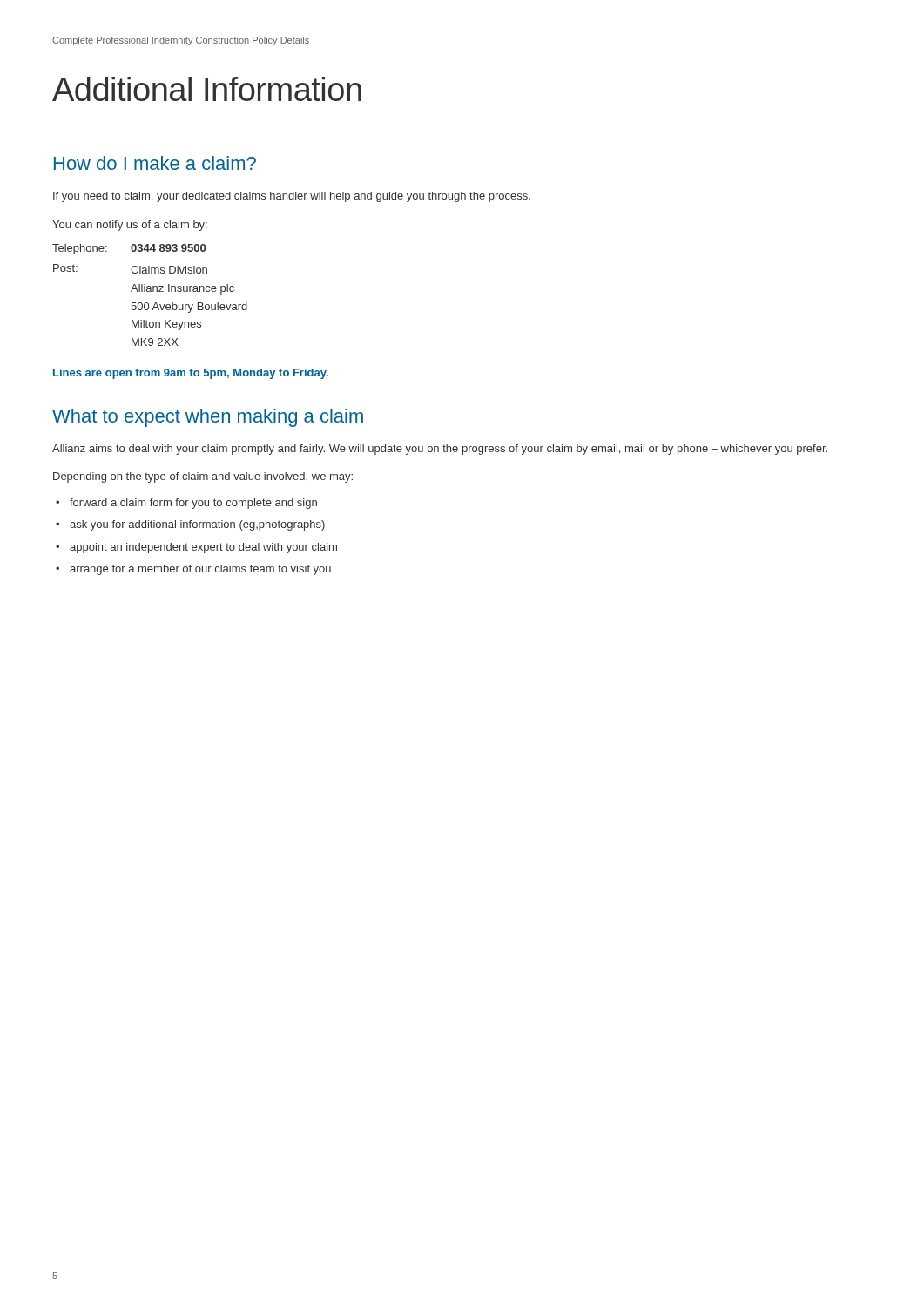
Task: Locate the element starting "forward a claim form"
Action: coord(186,504)
